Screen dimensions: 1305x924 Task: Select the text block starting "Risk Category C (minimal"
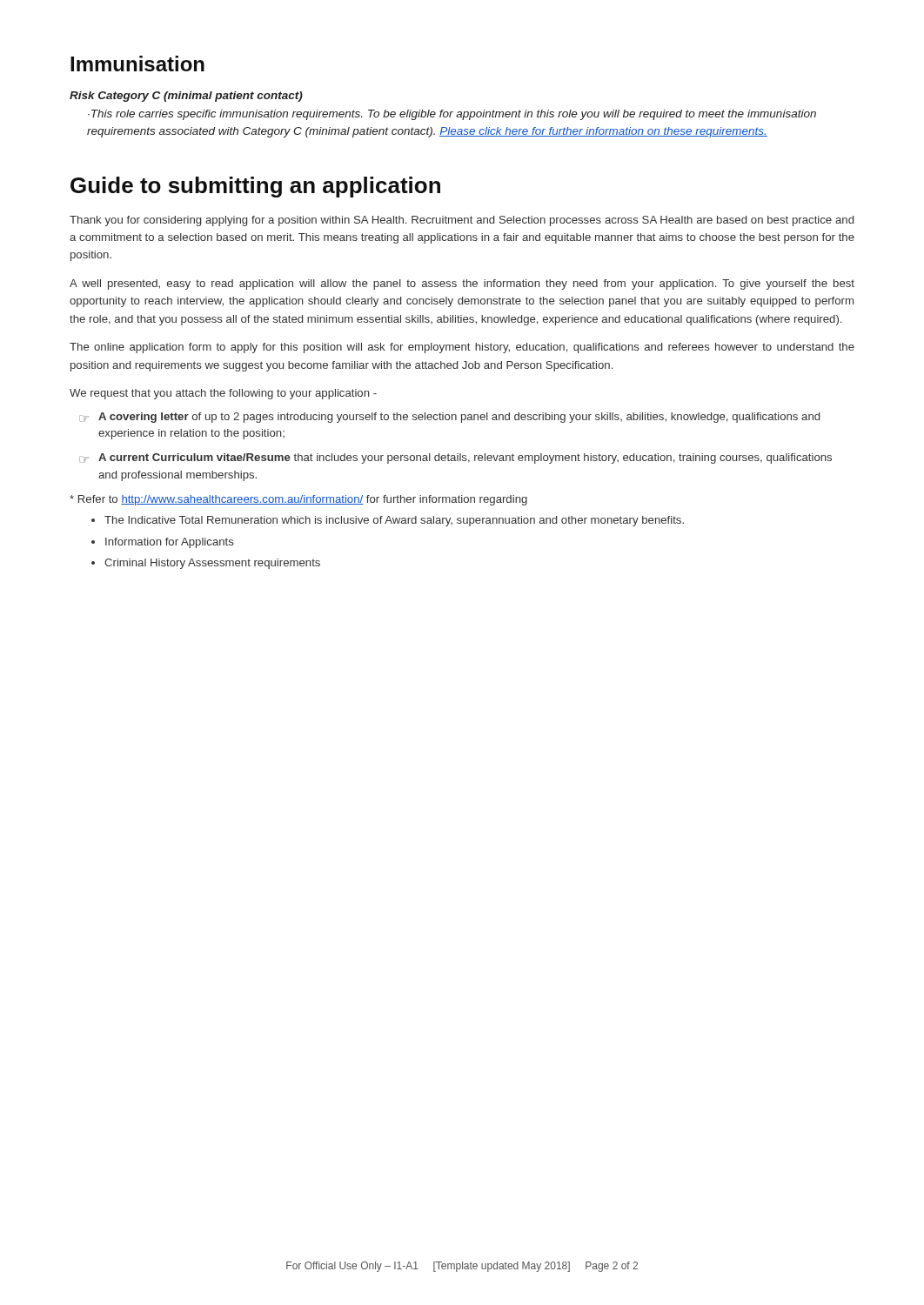point(186,97)
